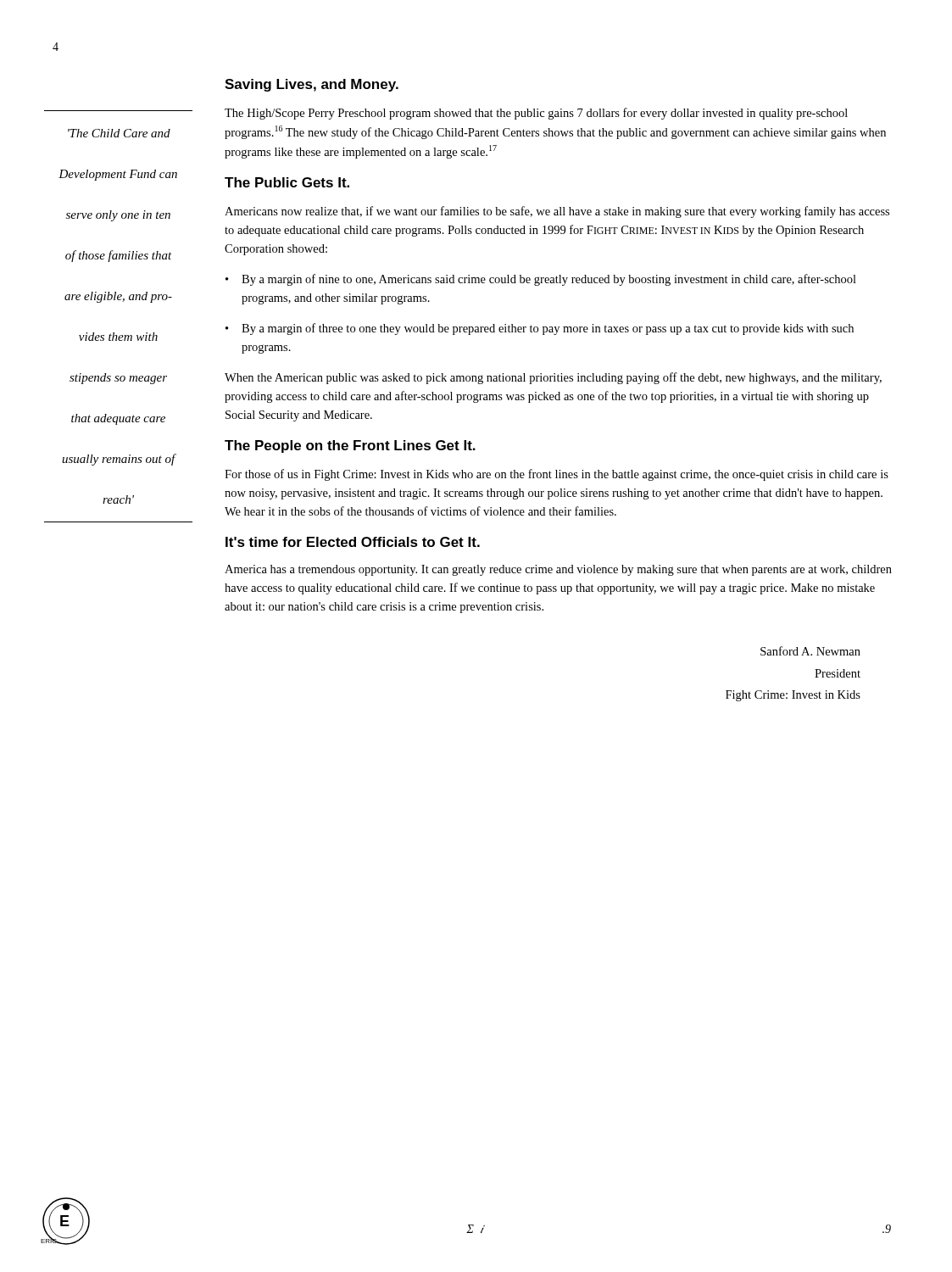Where is the passage that starts "Sanford A. Newman President Fight Crime: Invest"?
Viewport: 952px width, 1272px height.
[x=810, y=651]
